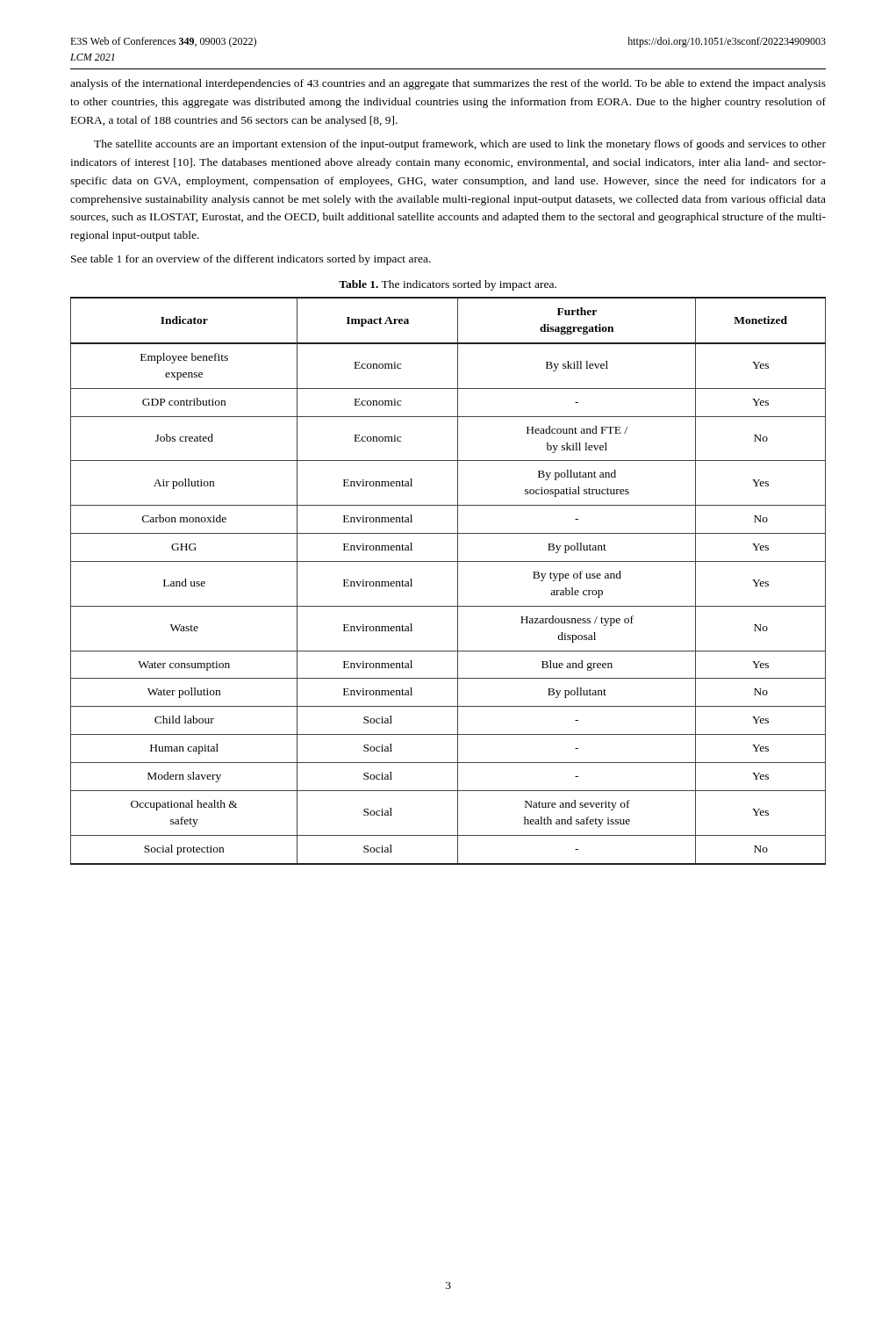The height and width of the screenshot is (1317, 896).
Task: Select the caption containing "Table 1. The indicators sorted by"
Action: (448, 284)
